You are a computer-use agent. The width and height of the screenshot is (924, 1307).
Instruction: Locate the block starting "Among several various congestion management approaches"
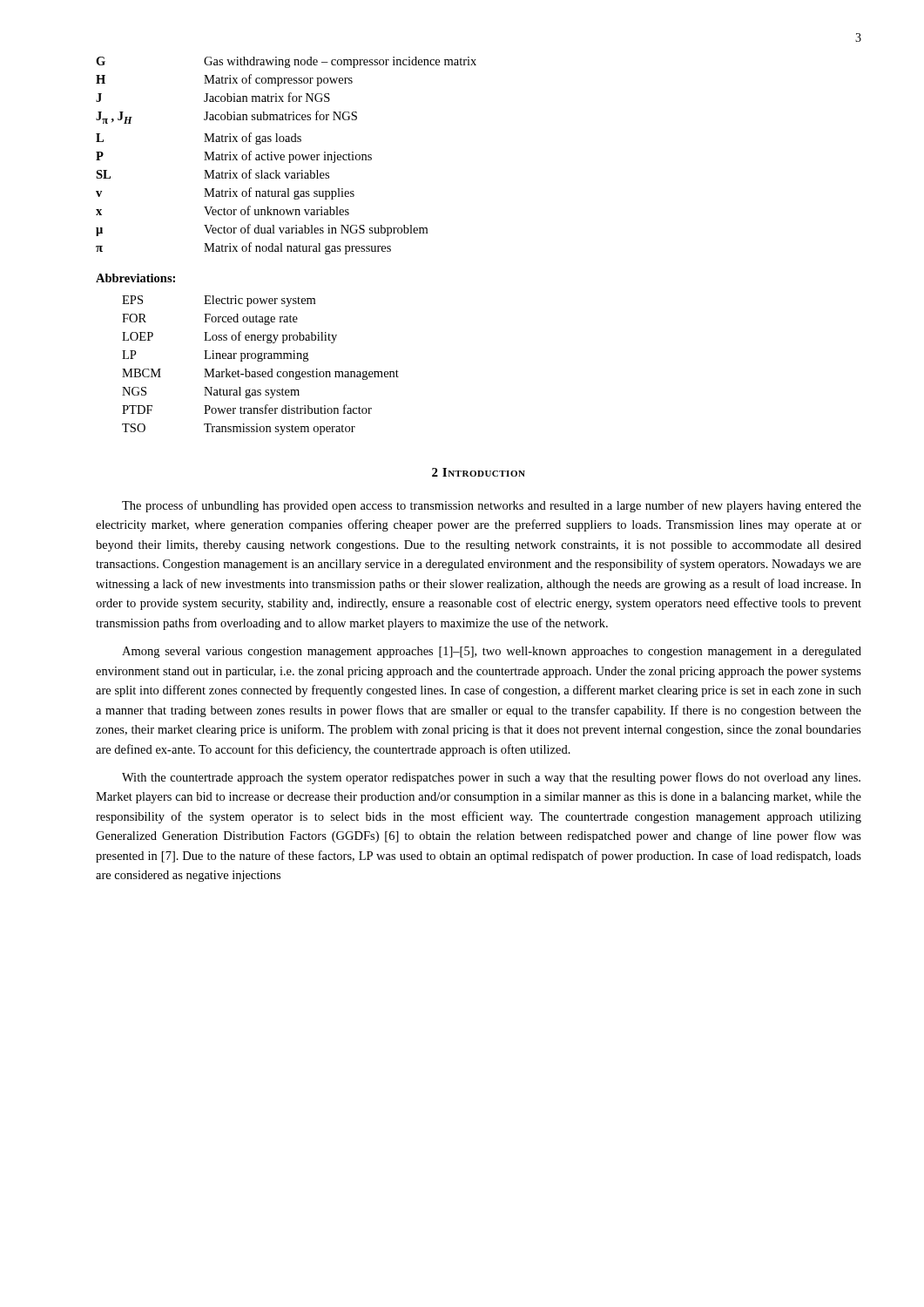[479, 700]
